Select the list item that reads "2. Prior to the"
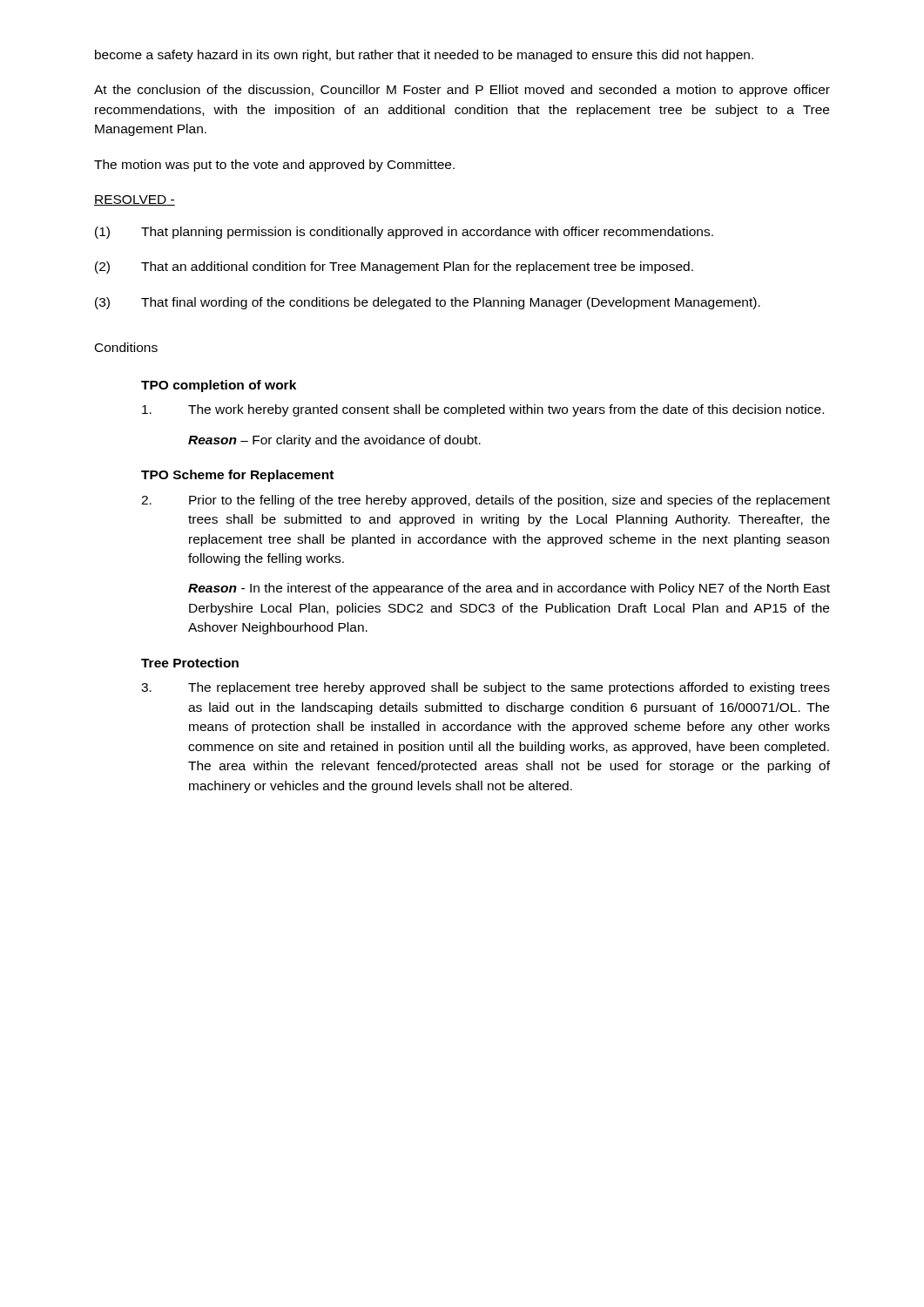 coord(486,529)
